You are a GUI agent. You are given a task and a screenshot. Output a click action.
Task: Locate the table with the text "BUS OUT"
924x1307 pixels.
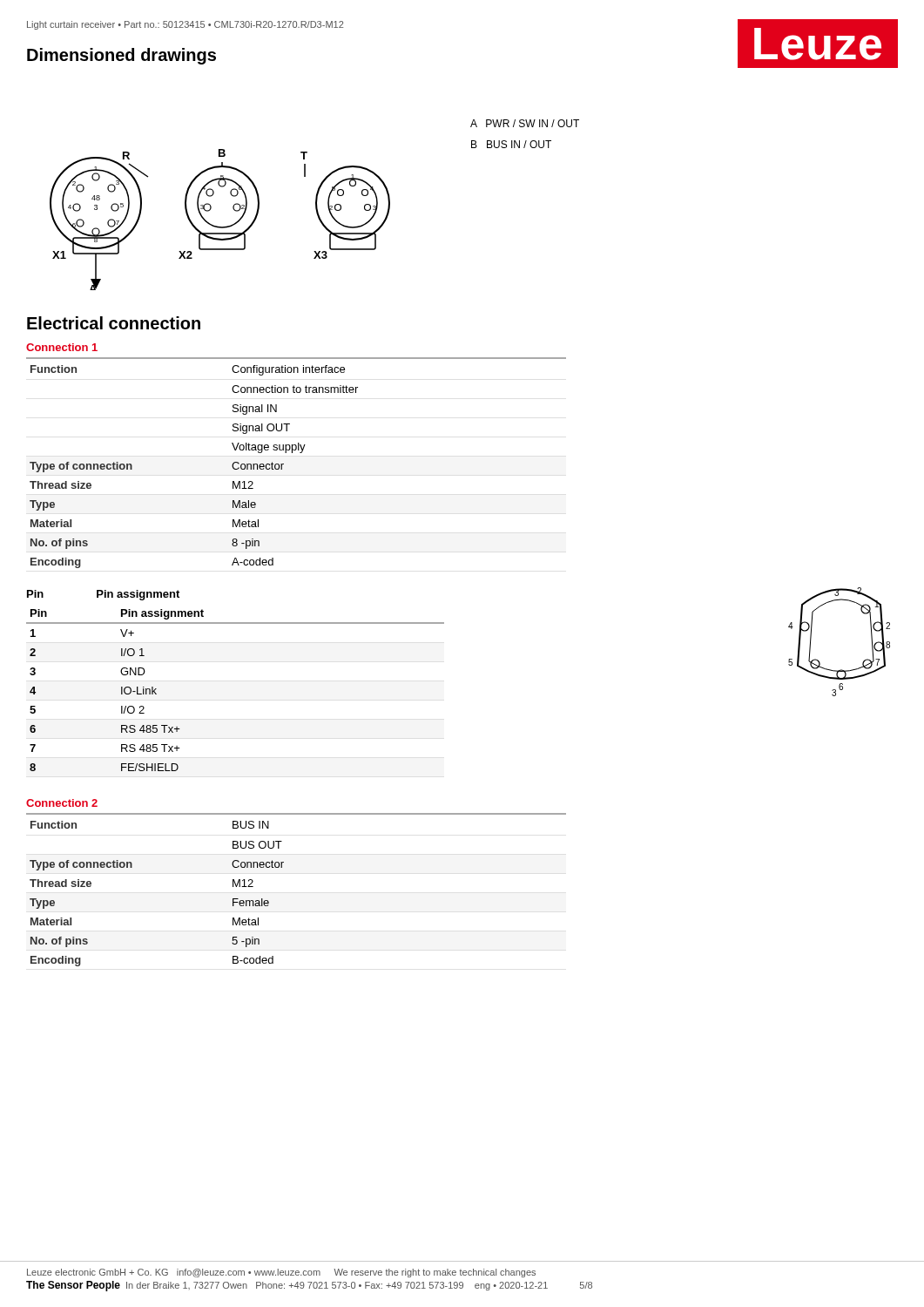pos(462,891)
